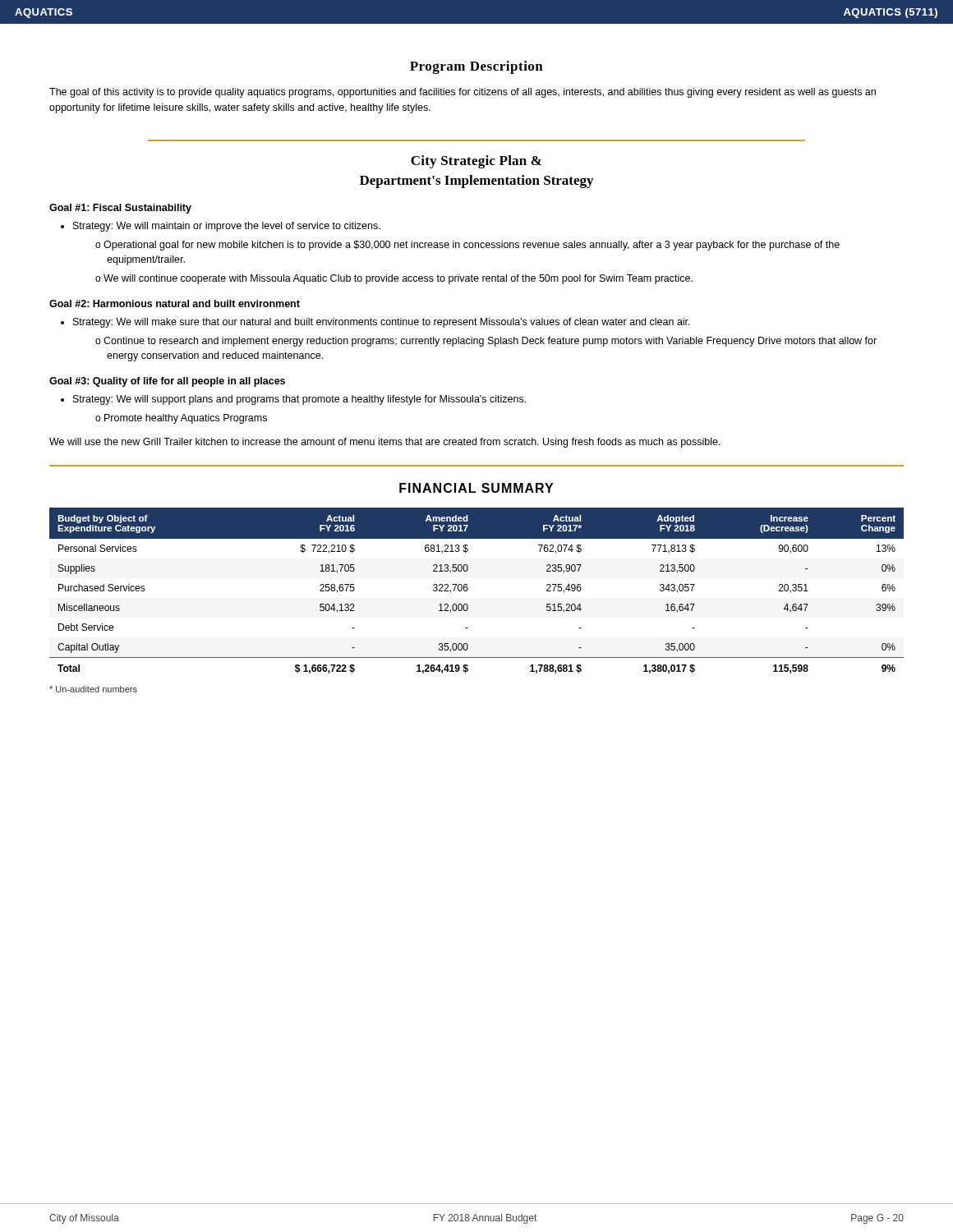Image resolution: width=953 pixels, height=1232 pixels.
Task: Point to the passage starting "We will use the new Grill"
Action: point(385,441)
